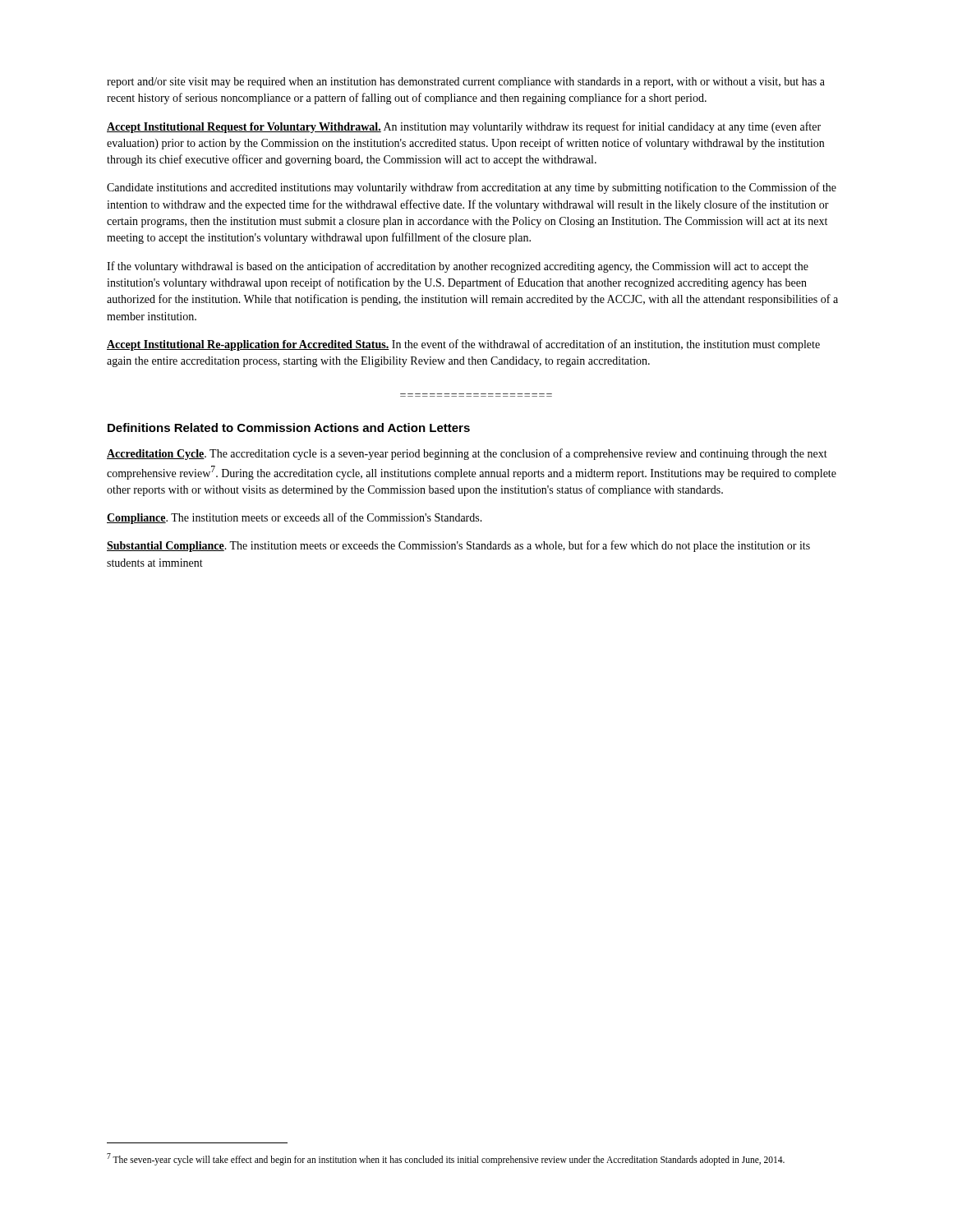Click the passage that begins "Accept Institutional Re-application for Accredited"
The height and width of the screenshot is (1232, 953).
click(x=463, y=353)
